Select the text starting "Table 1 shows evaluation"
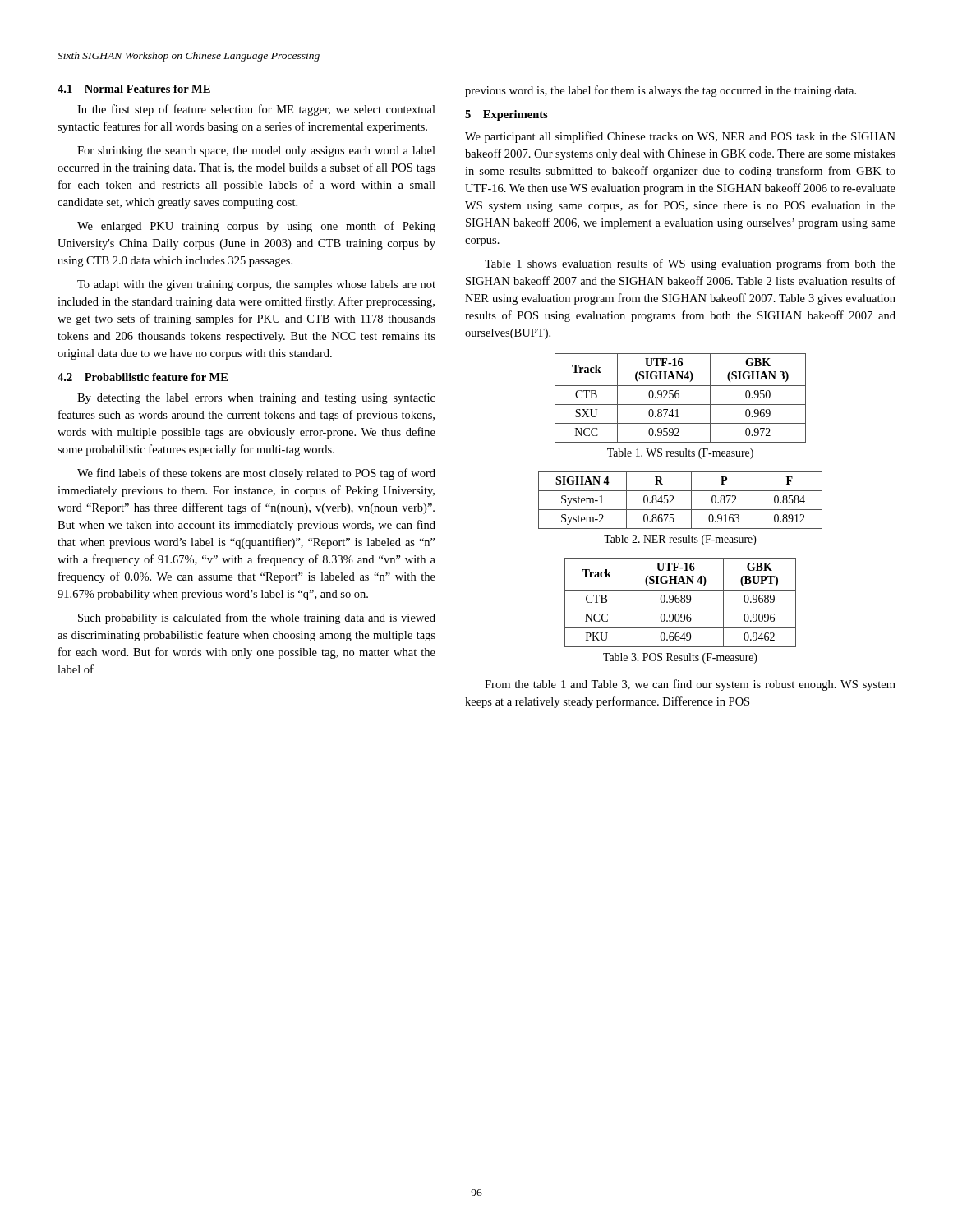This screenshot has height=1232, width=953. [680, 299]
